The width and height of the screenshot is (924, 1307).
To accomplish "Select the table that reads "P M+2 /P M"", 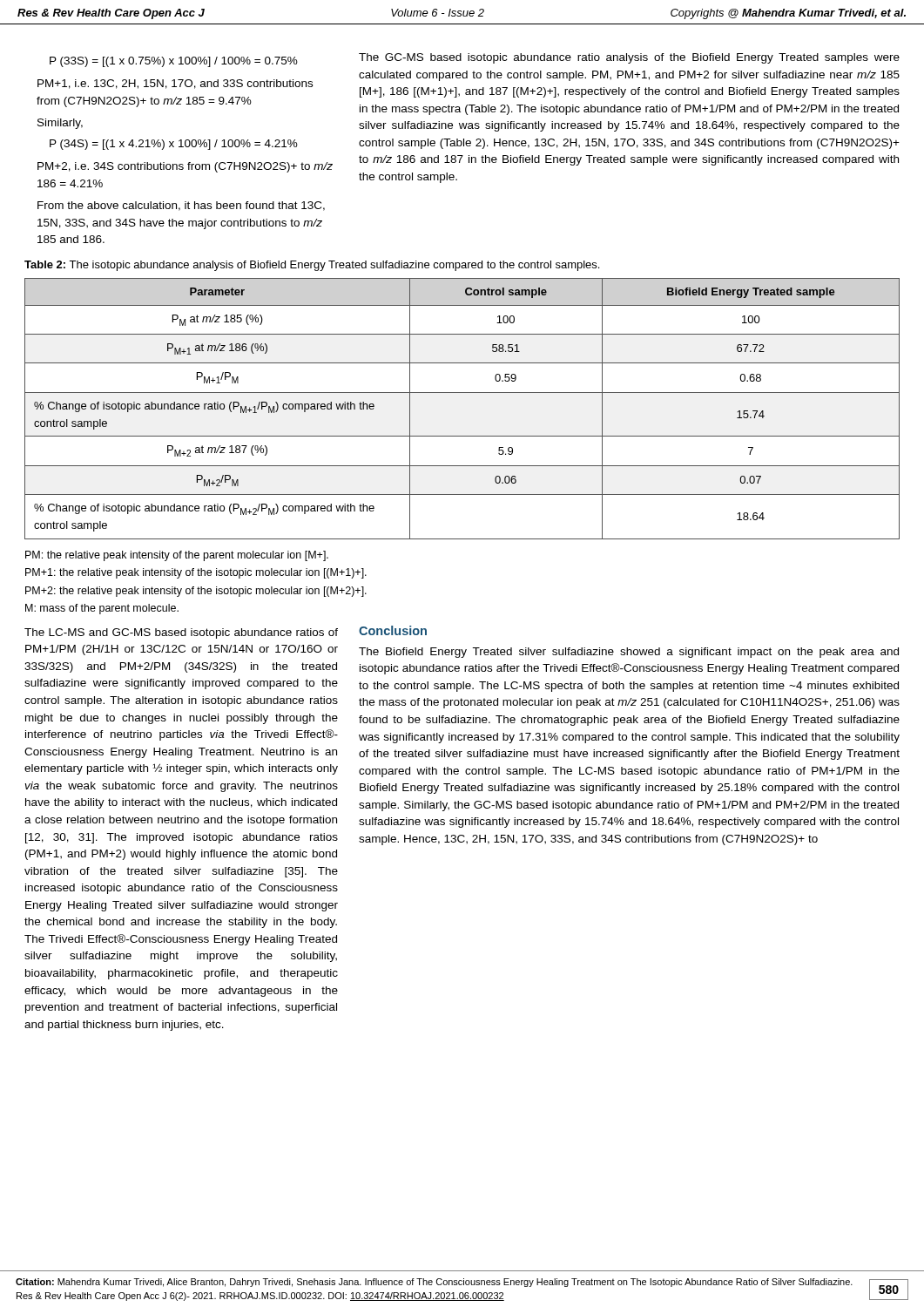I will click(462, 409).
